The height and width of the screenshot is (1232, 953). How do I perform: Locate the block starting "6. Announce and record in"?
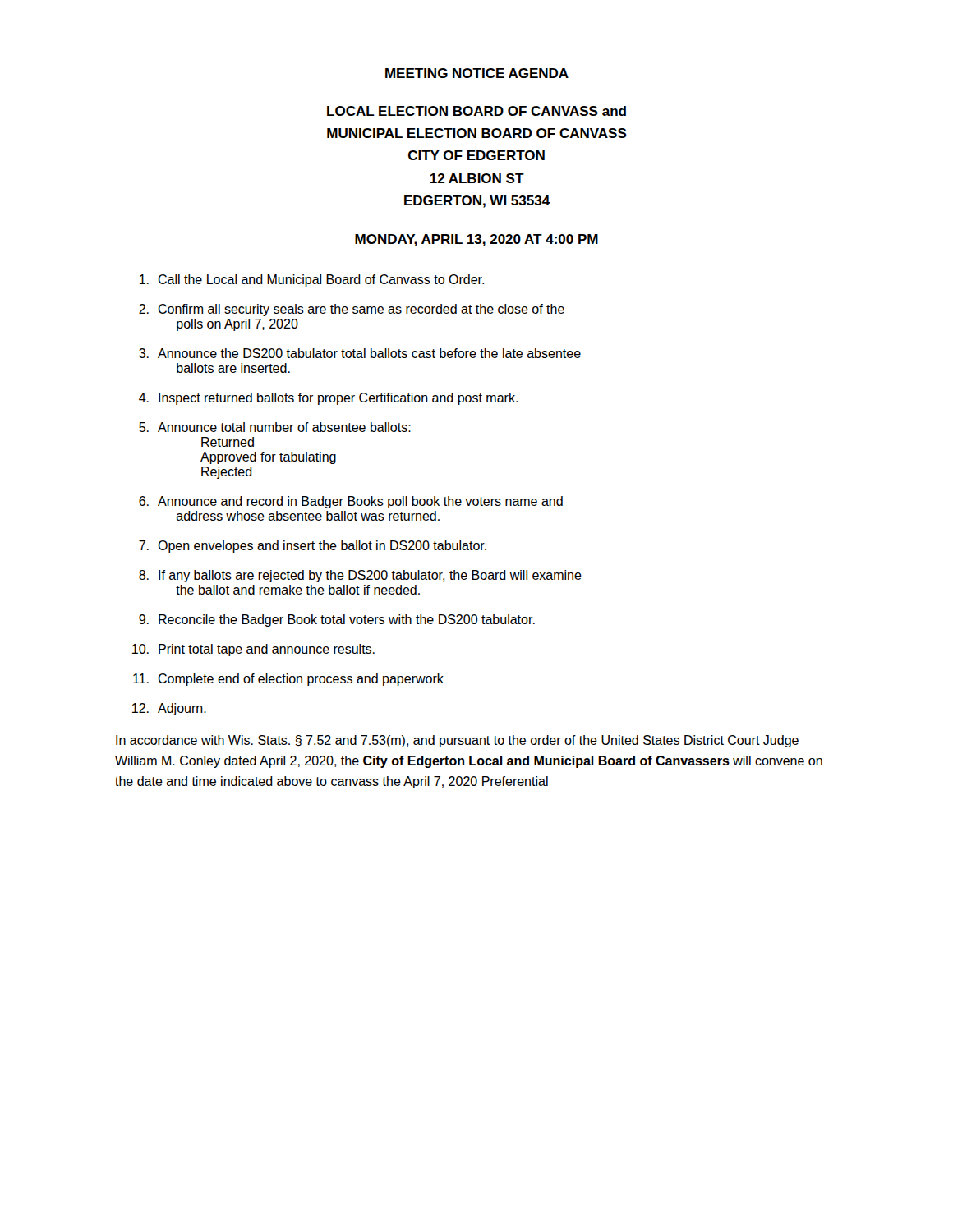pos(476,509)
